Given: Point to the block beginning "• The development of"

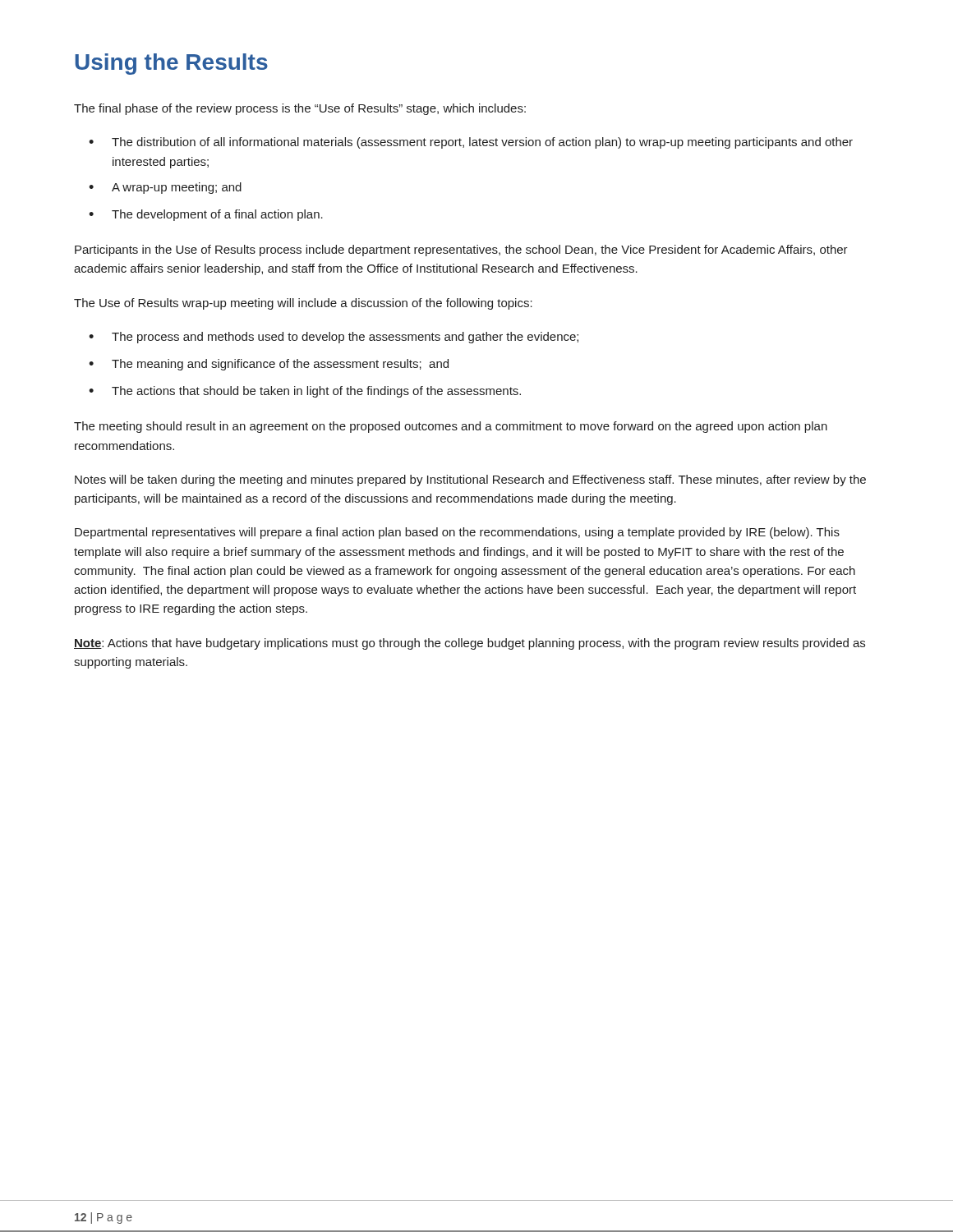Looking at the screenshot, I should coord(206,215).
